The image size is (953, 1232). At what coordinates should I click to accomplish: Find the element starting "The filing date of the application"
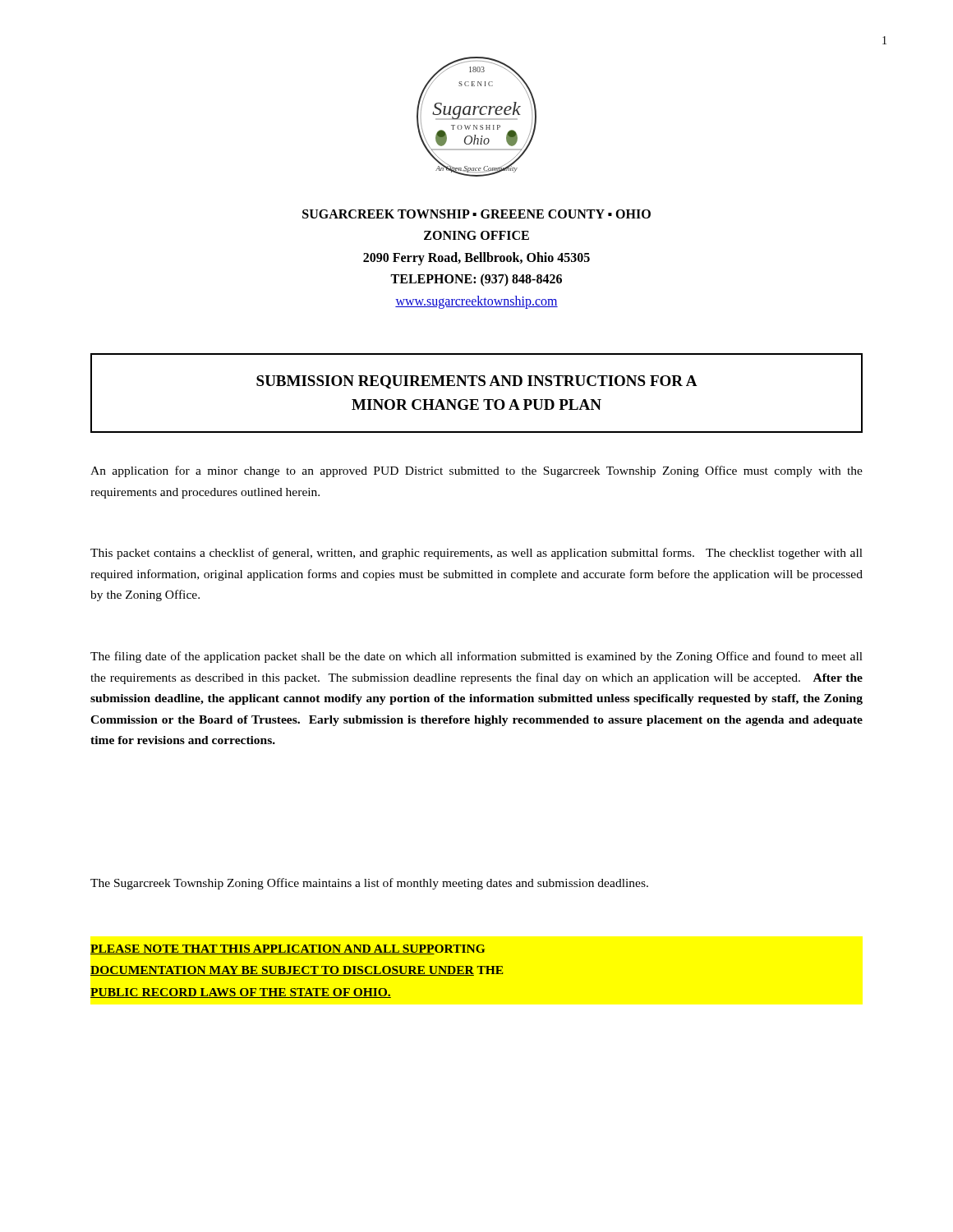click(x=476, y=698)
